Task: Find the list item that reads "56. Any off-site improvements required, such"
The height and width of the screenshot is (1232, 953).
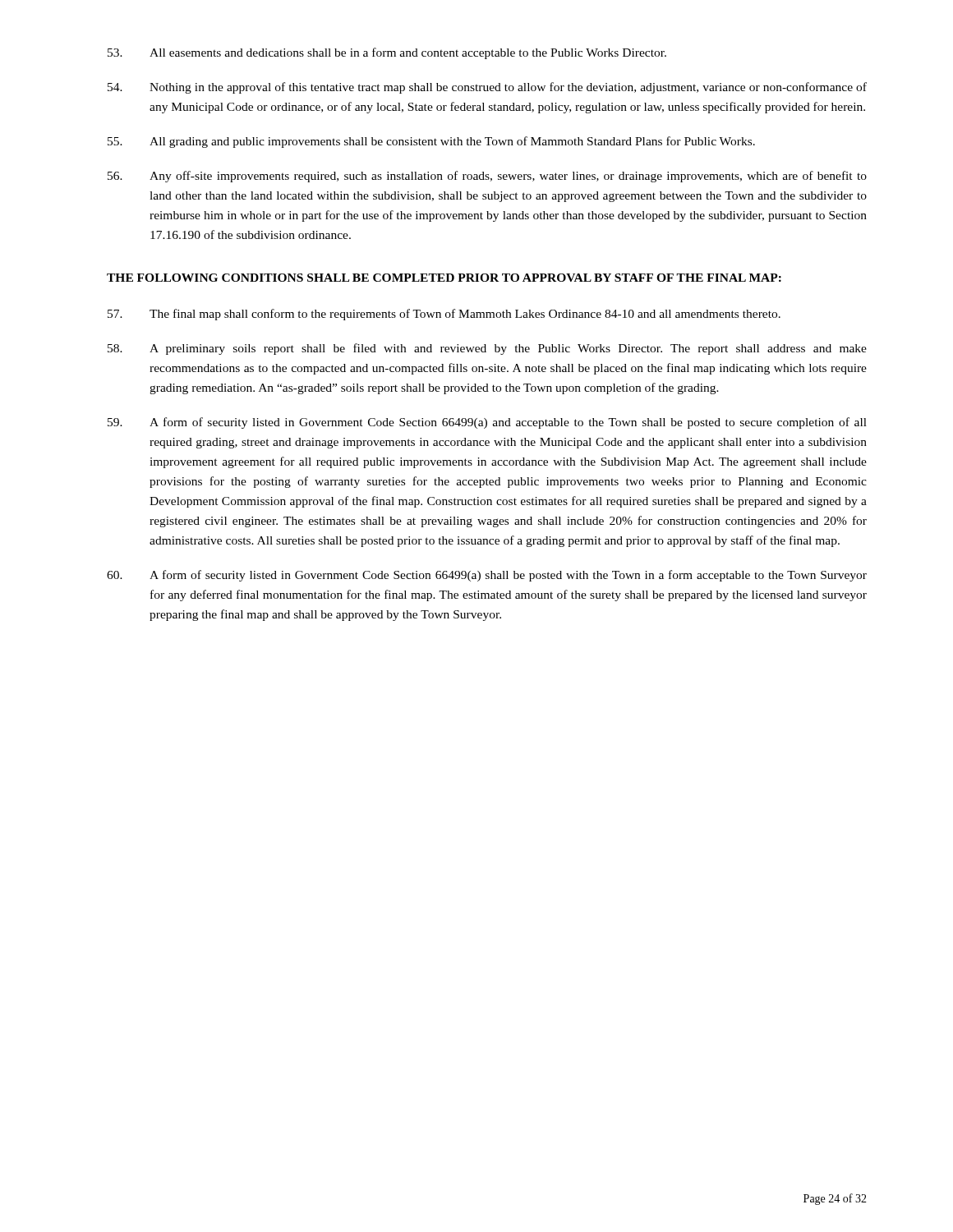Action: pyautogui.click(x=487, y=205)
